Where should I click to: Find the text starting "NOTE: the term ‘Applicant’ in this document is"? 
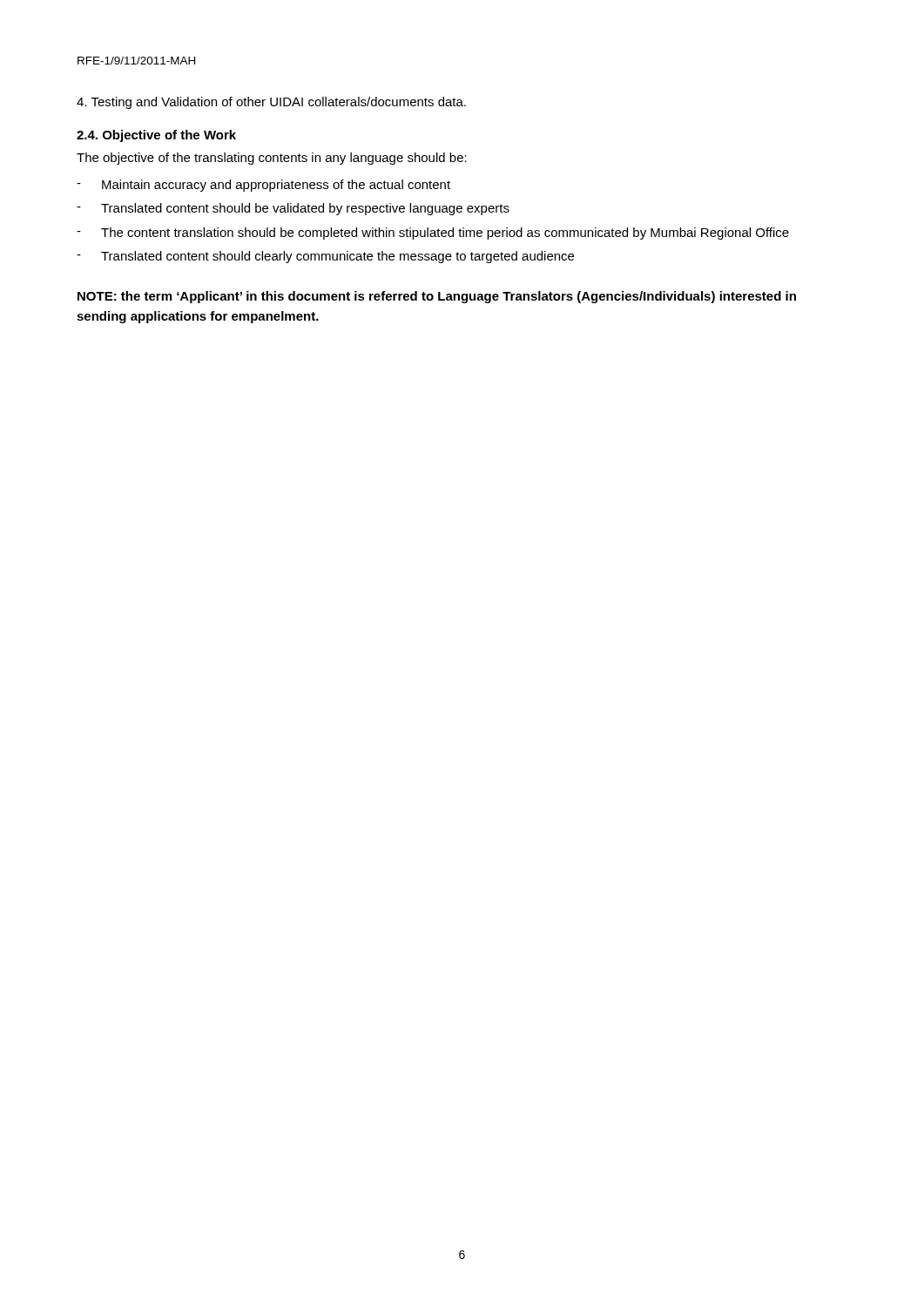tap(437, 306)
